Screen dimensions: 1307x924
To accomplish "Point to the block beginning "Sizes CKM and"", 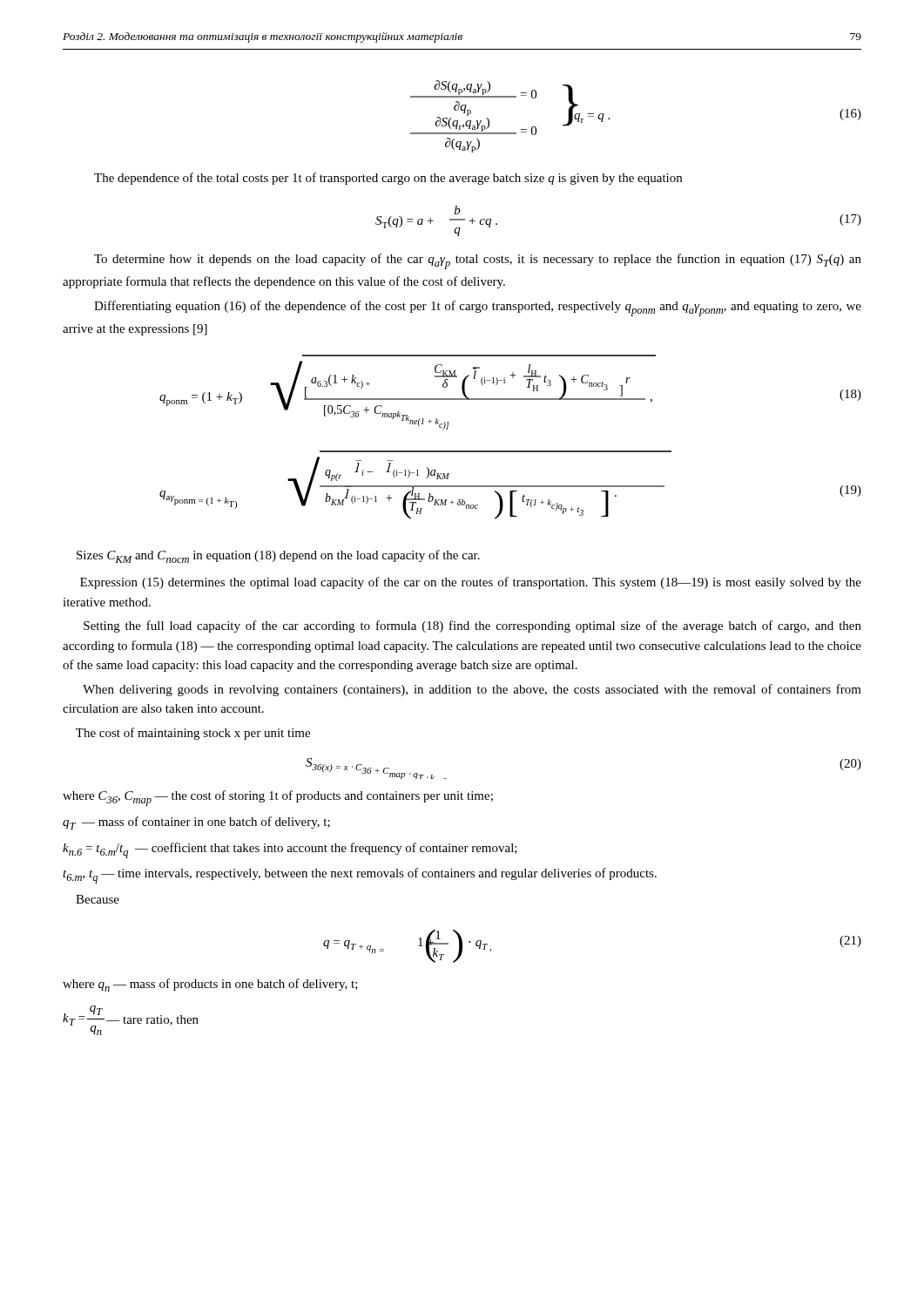I will pyautogui.click(x=272, y=557).
